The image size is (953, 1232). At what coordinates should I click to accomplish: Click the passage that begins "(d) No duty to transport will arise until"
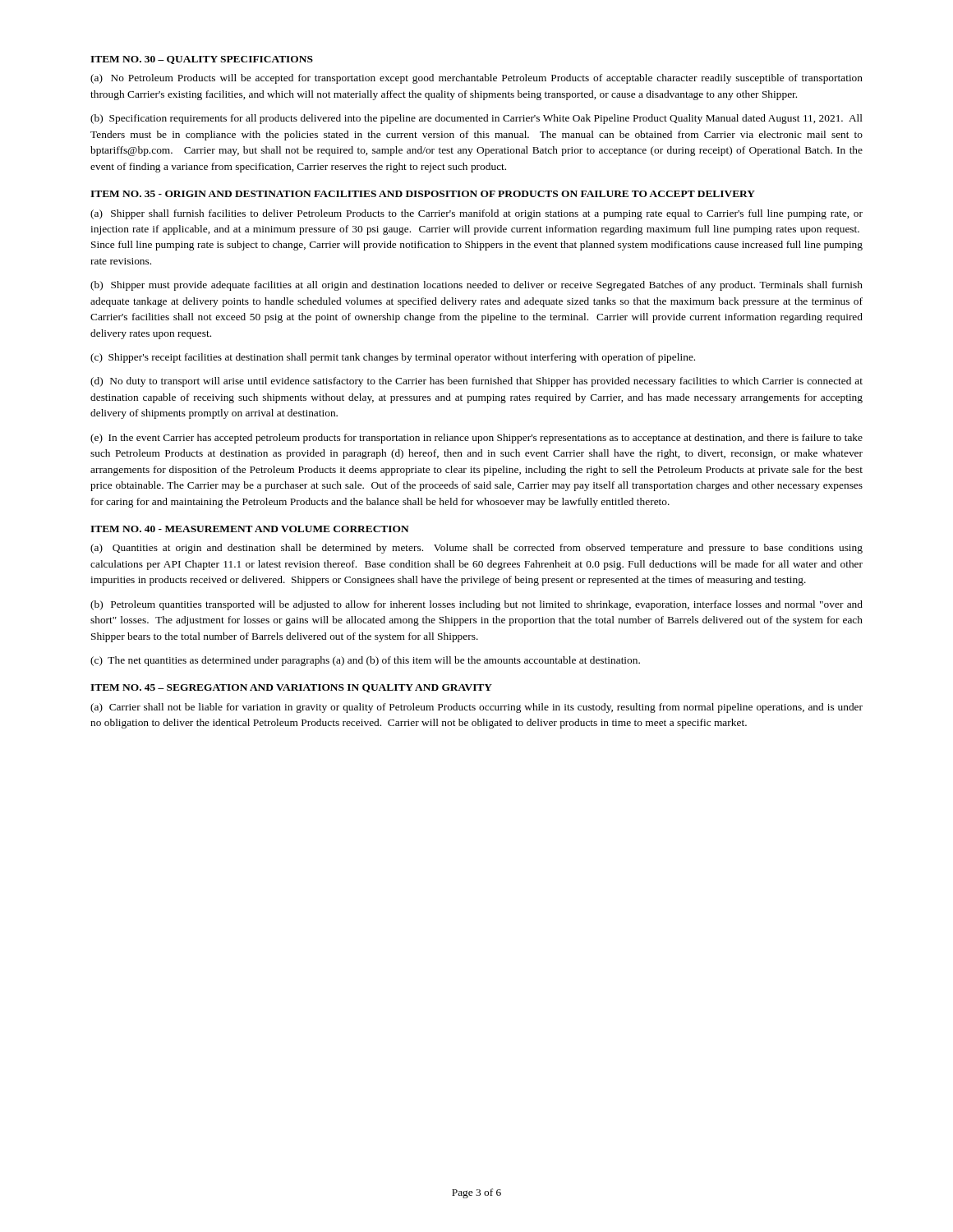coord(476,397)
